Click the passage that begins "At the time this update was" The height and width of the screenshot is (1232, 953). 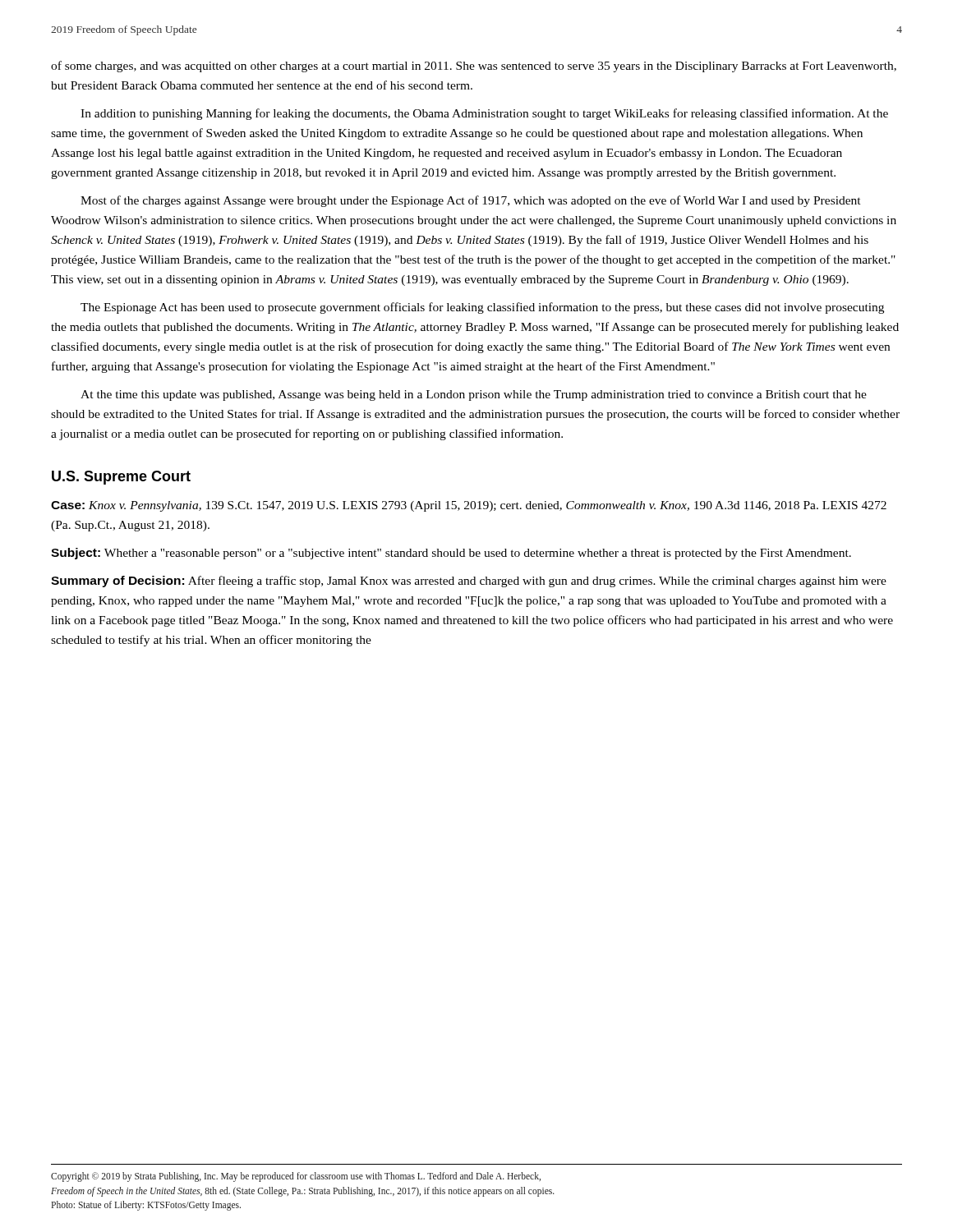click(476, 414)
